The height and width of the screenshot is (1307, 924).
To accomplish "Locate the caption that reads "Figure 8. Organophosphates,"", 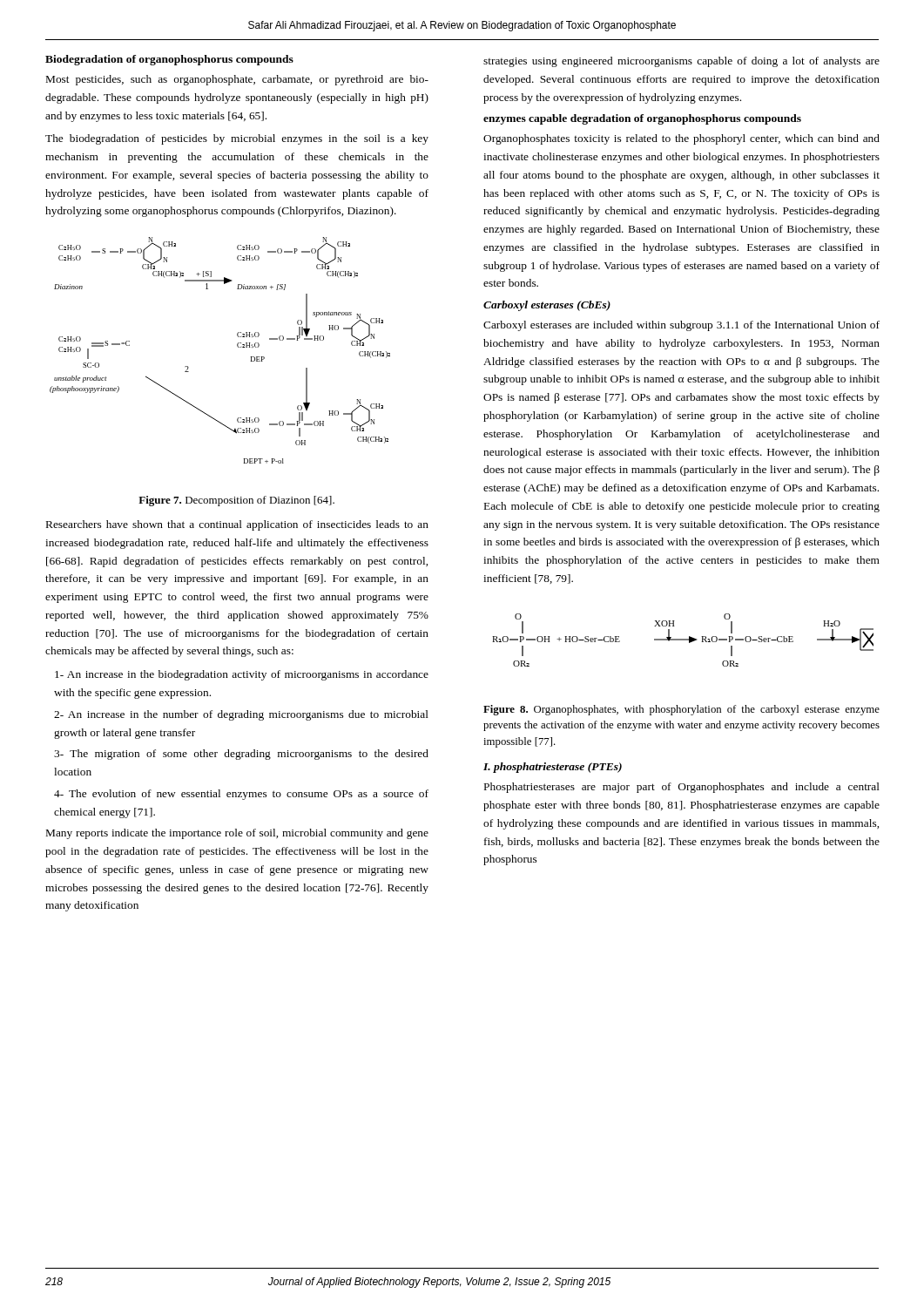I will [x=681, y=725].
